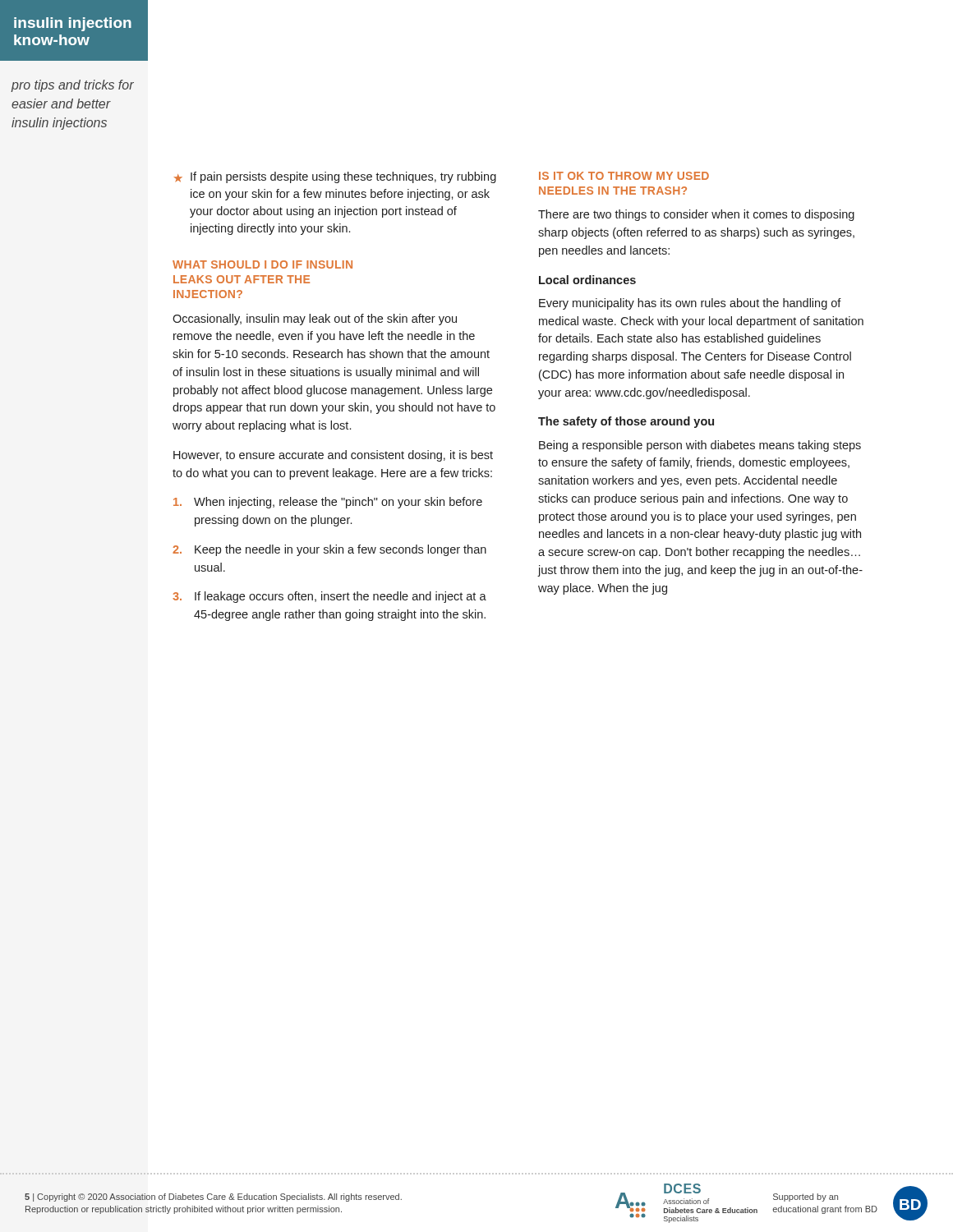Find the list item with the text "2. Keep the needle in your"
Viewport: 953px width, 1232px height.
tap(335, 559)
